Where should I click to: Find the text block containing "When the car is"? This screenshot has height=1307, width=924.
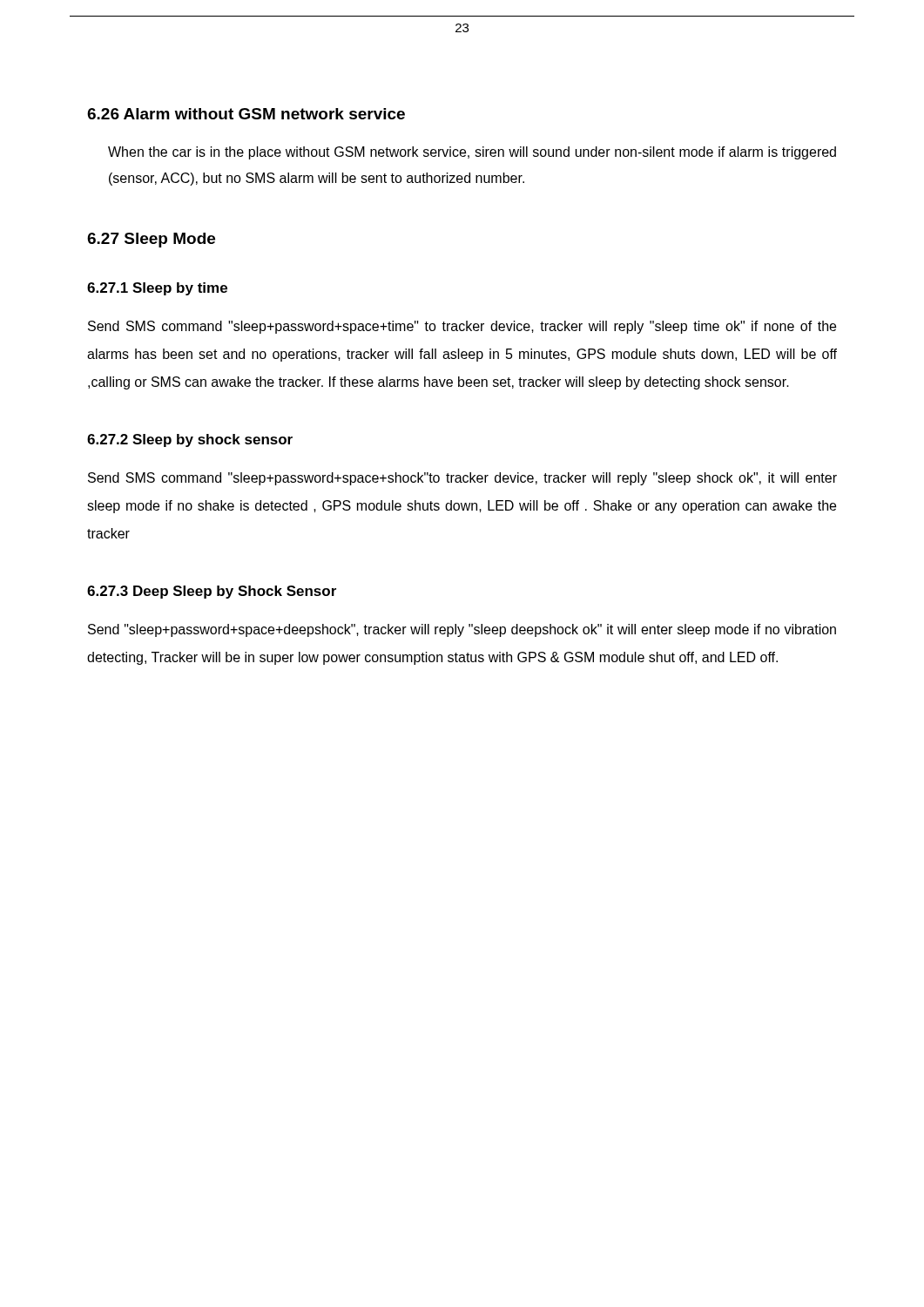(472, 165)
